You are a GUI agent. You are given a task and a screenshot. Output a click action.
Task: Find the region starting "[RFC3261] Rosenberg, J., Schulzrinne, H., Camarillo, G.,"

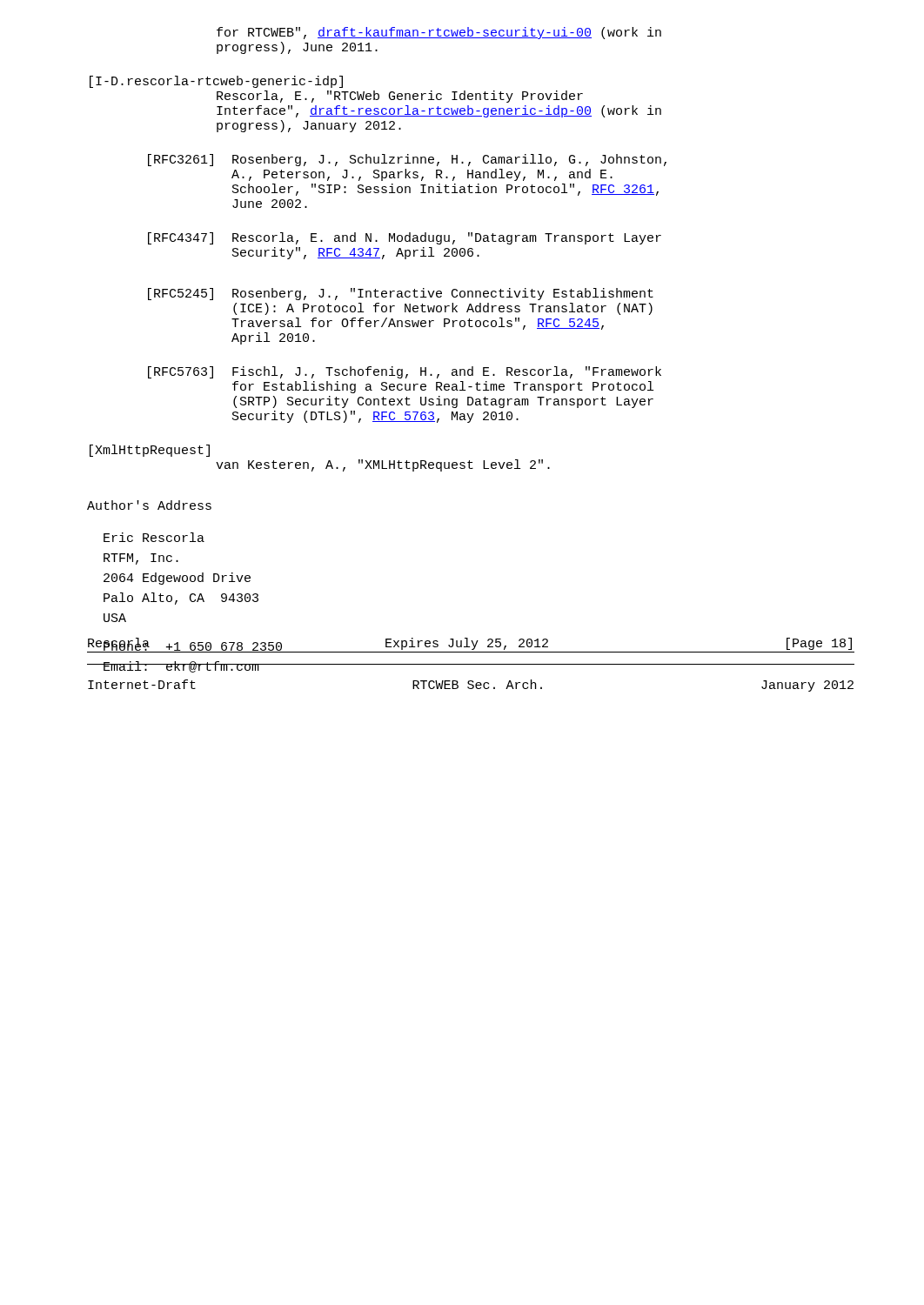click(471, 183)
